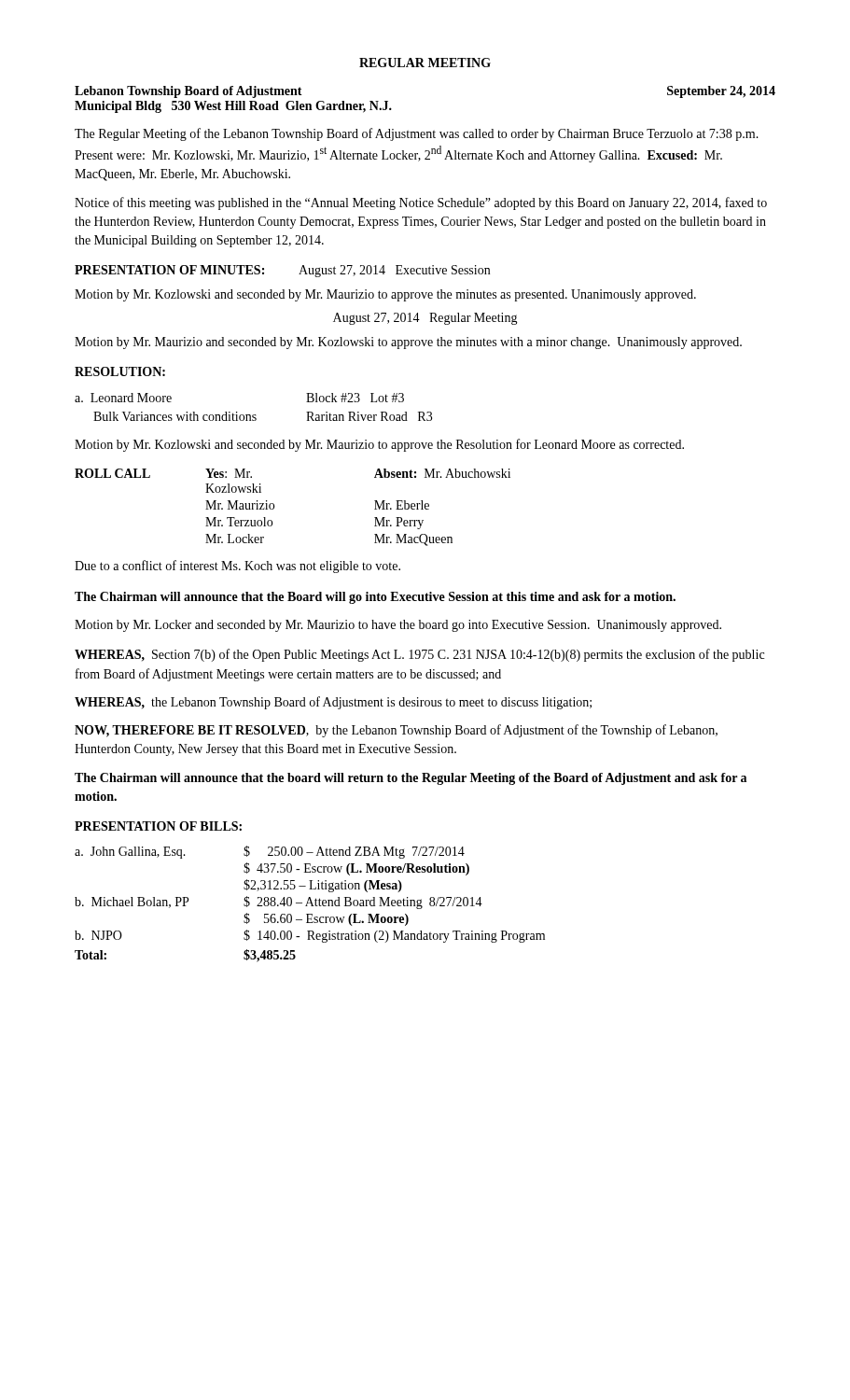
Task: Click on the section header with the text "Lebanon Township Board of"
Action: point(202,92)
